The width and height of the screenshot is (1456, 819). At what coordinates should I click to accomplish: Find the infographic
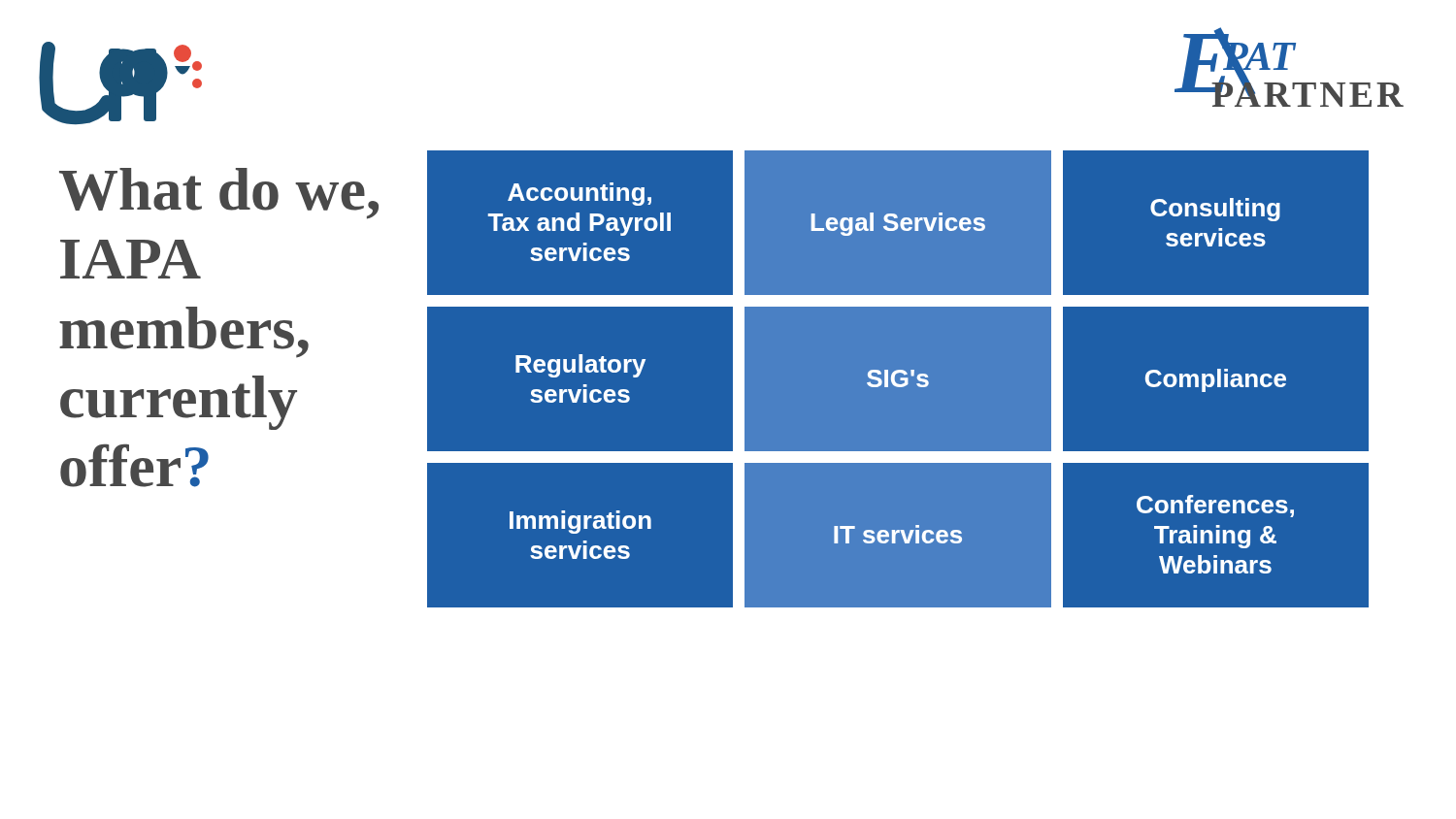(898, 379)
